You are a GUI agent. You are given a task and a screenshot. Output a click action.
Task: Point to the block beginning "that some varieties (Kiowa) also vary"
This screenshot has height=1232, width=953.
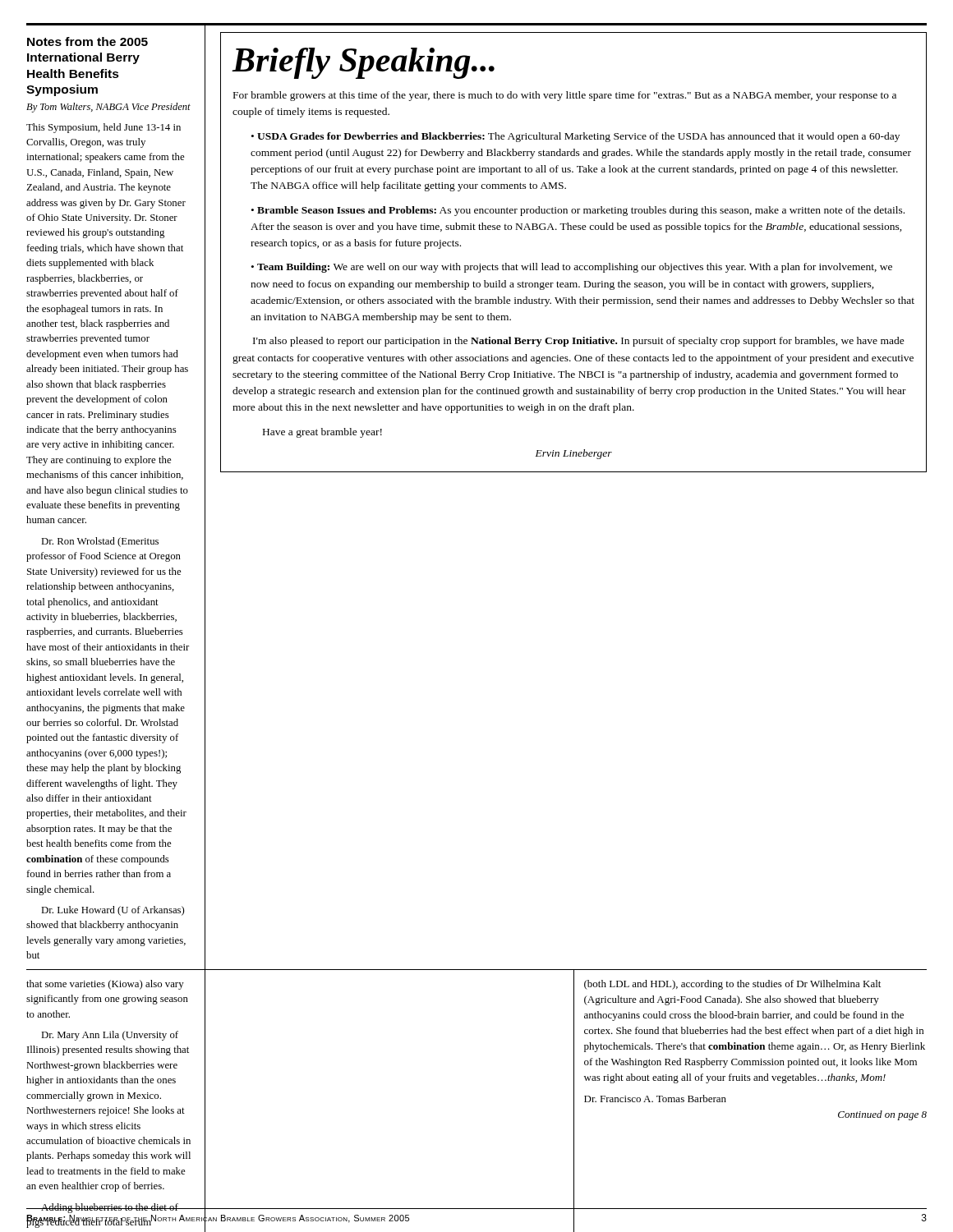(x=109, y=1104)
